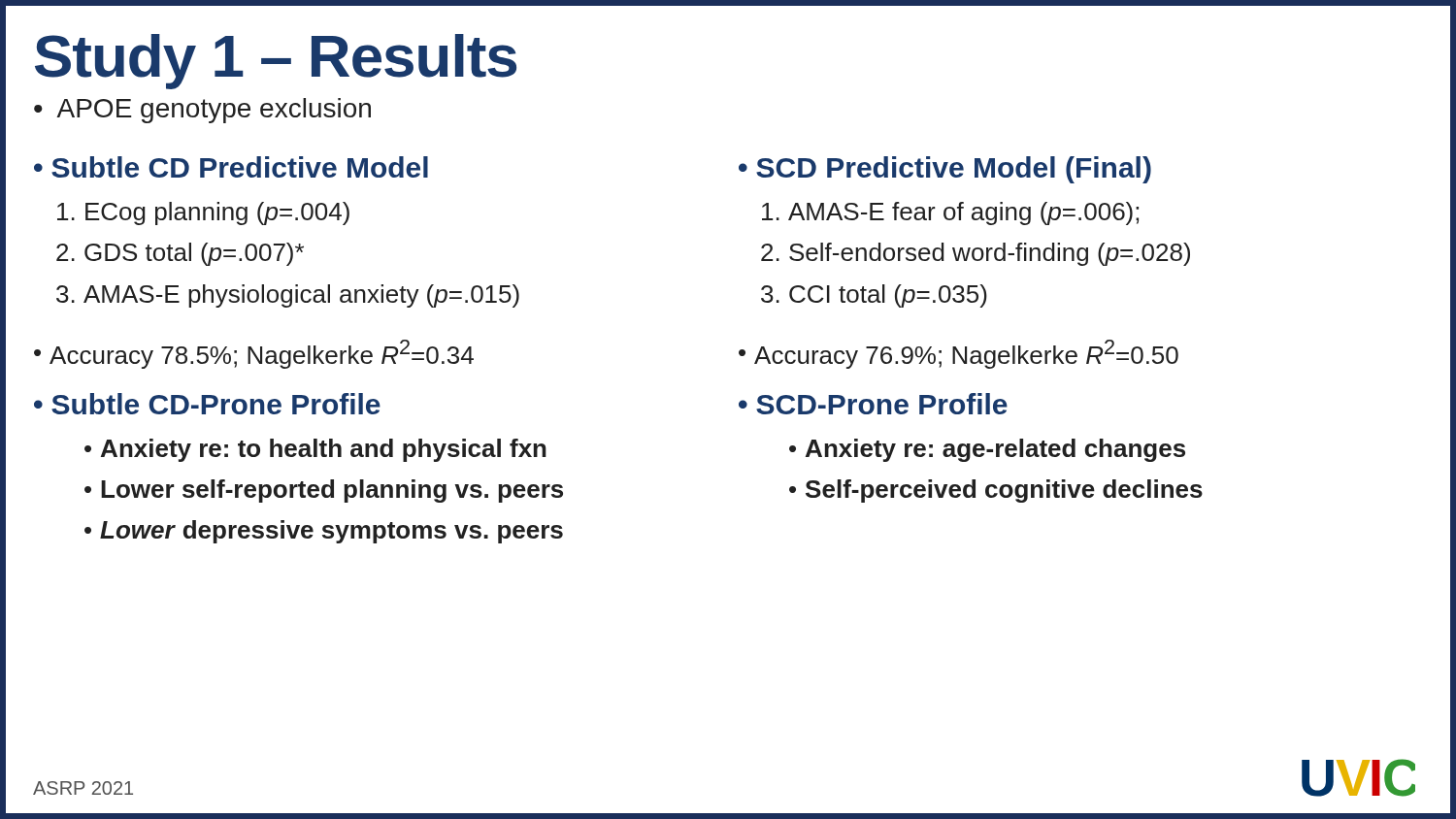Click on the text block starting "ECog planning (p=.004)"
The height and width of the screenshot is (819, 1456).
(217, 212)
